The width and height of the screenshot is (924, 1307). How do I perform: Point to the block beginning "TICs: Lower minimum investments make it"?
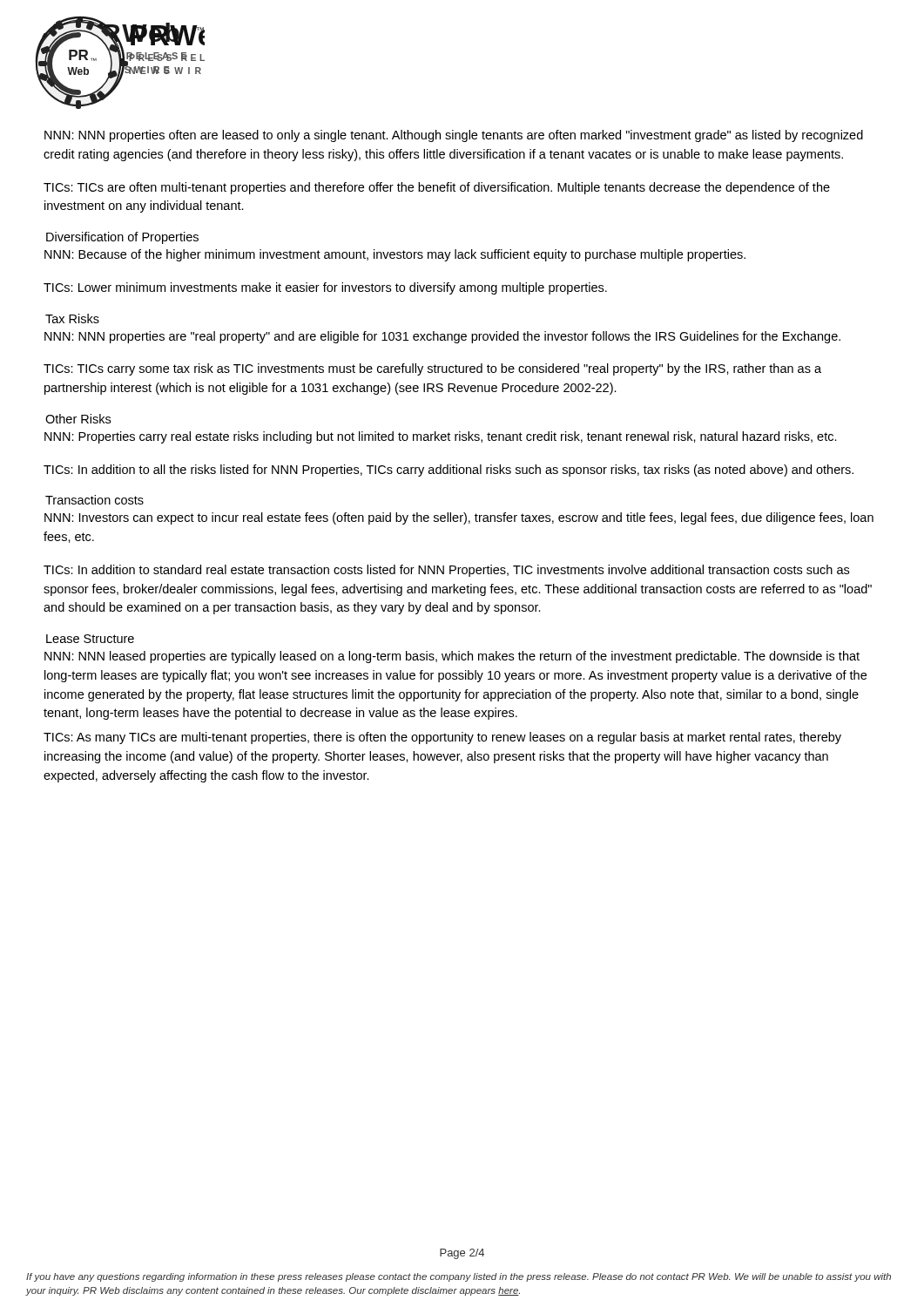pos(326,287)
